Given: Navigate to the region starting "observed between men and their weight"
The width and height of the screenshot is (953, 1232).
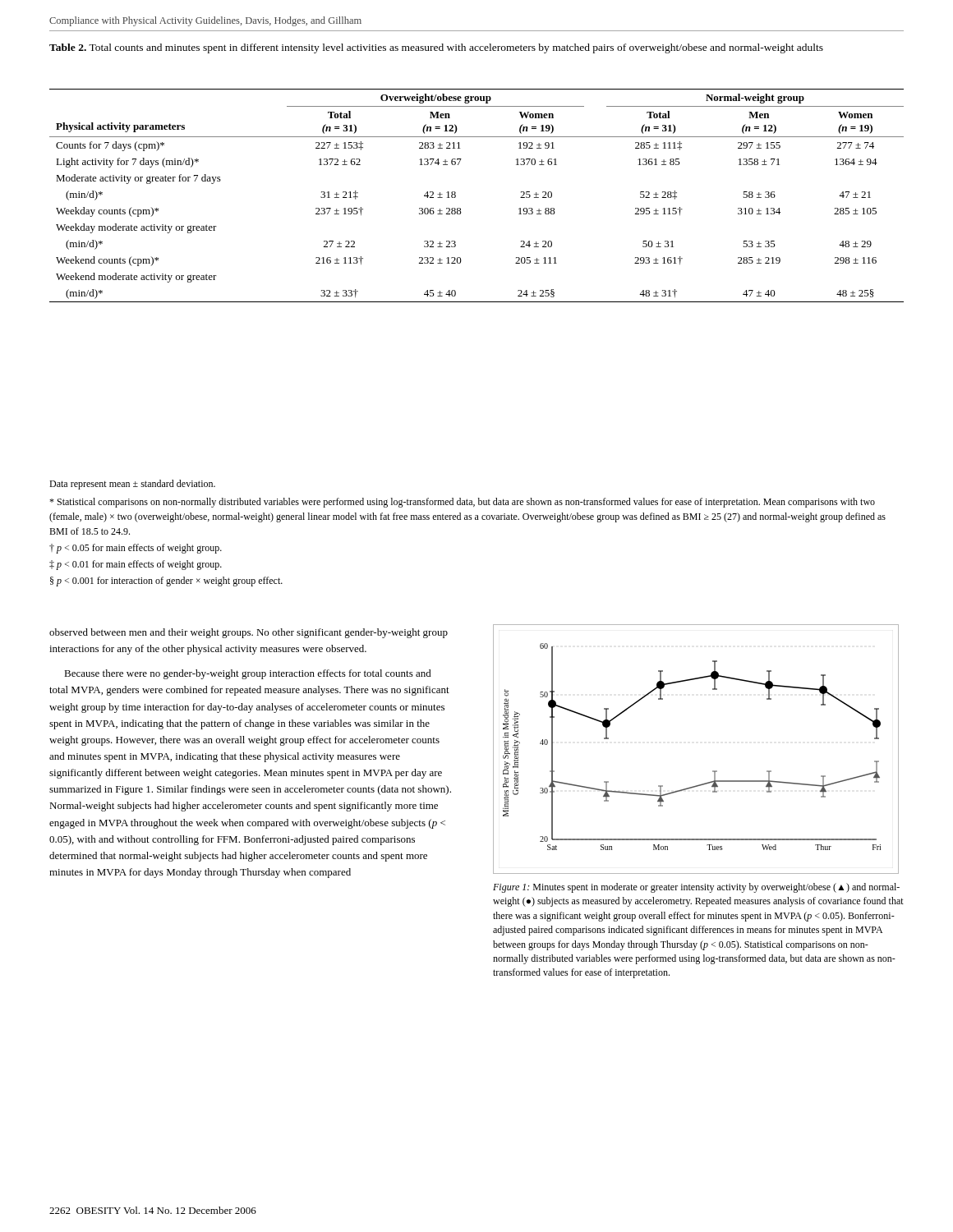Looking at the screenshot, I should 251,752.
